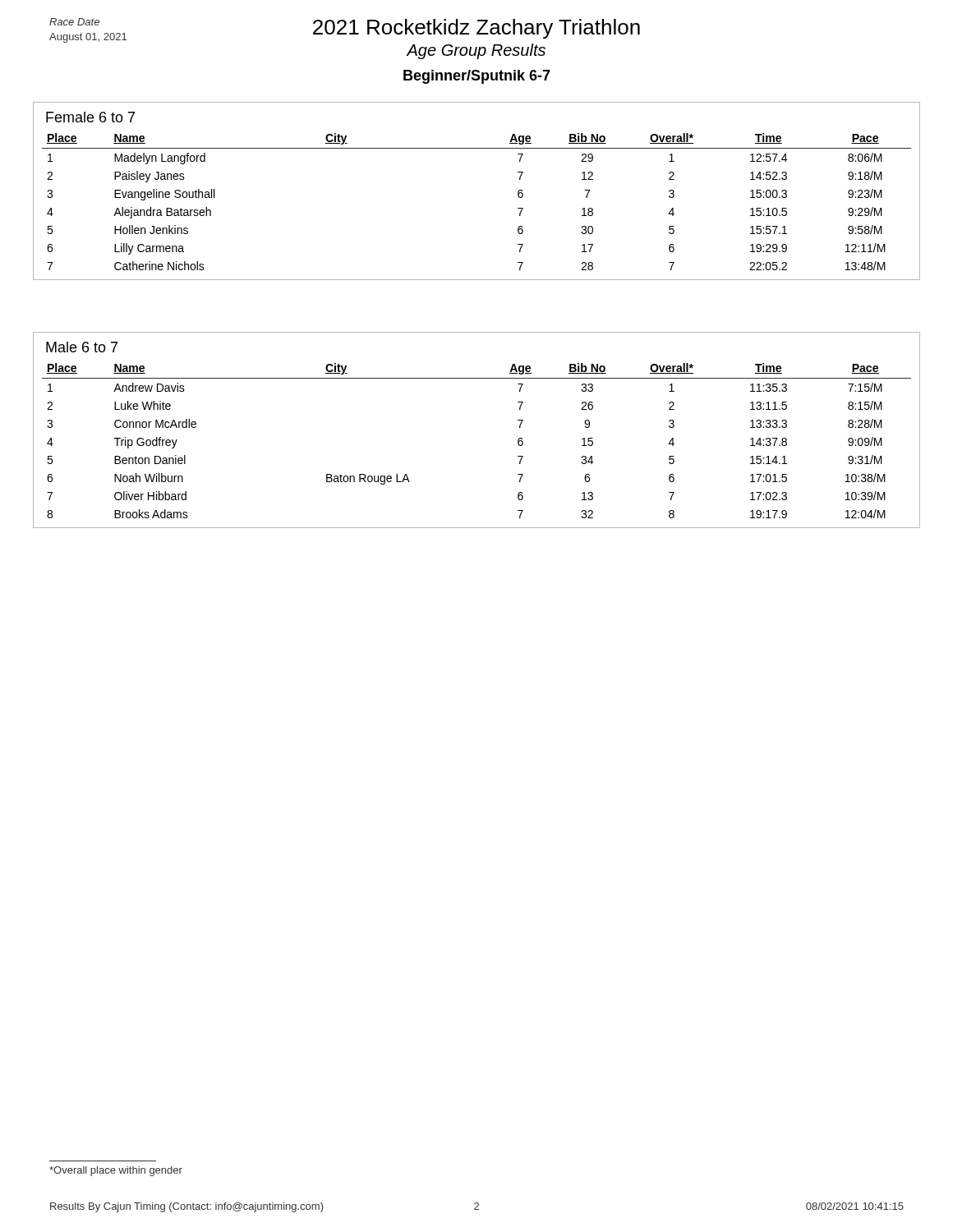Find the text starting "Female 6 to 7 Place"
The height and width of the screenshot is (1232, 953).
tap(476, 191)
